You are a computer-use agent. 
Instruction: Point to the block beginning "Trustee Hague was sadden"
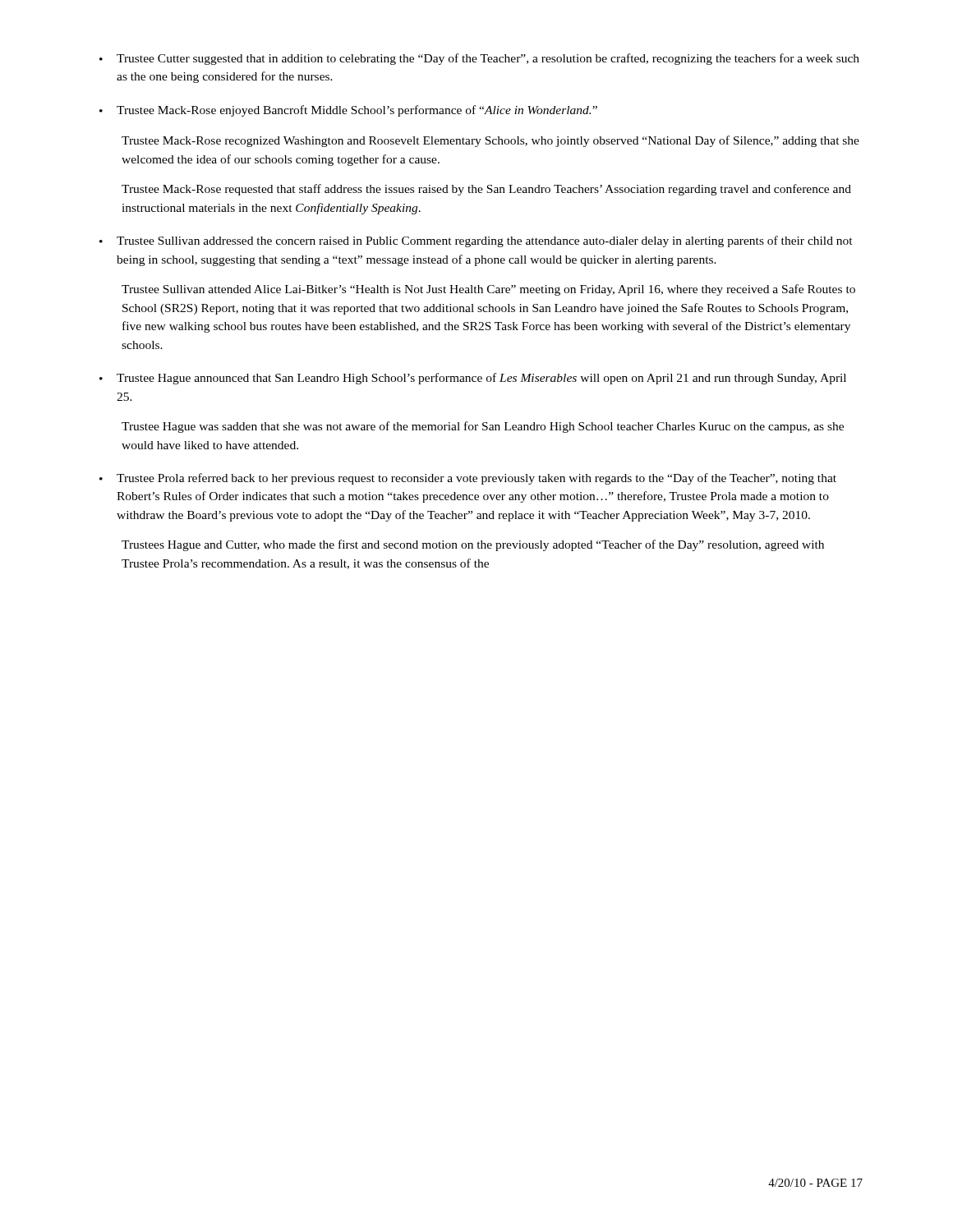[x=483, y=435]
